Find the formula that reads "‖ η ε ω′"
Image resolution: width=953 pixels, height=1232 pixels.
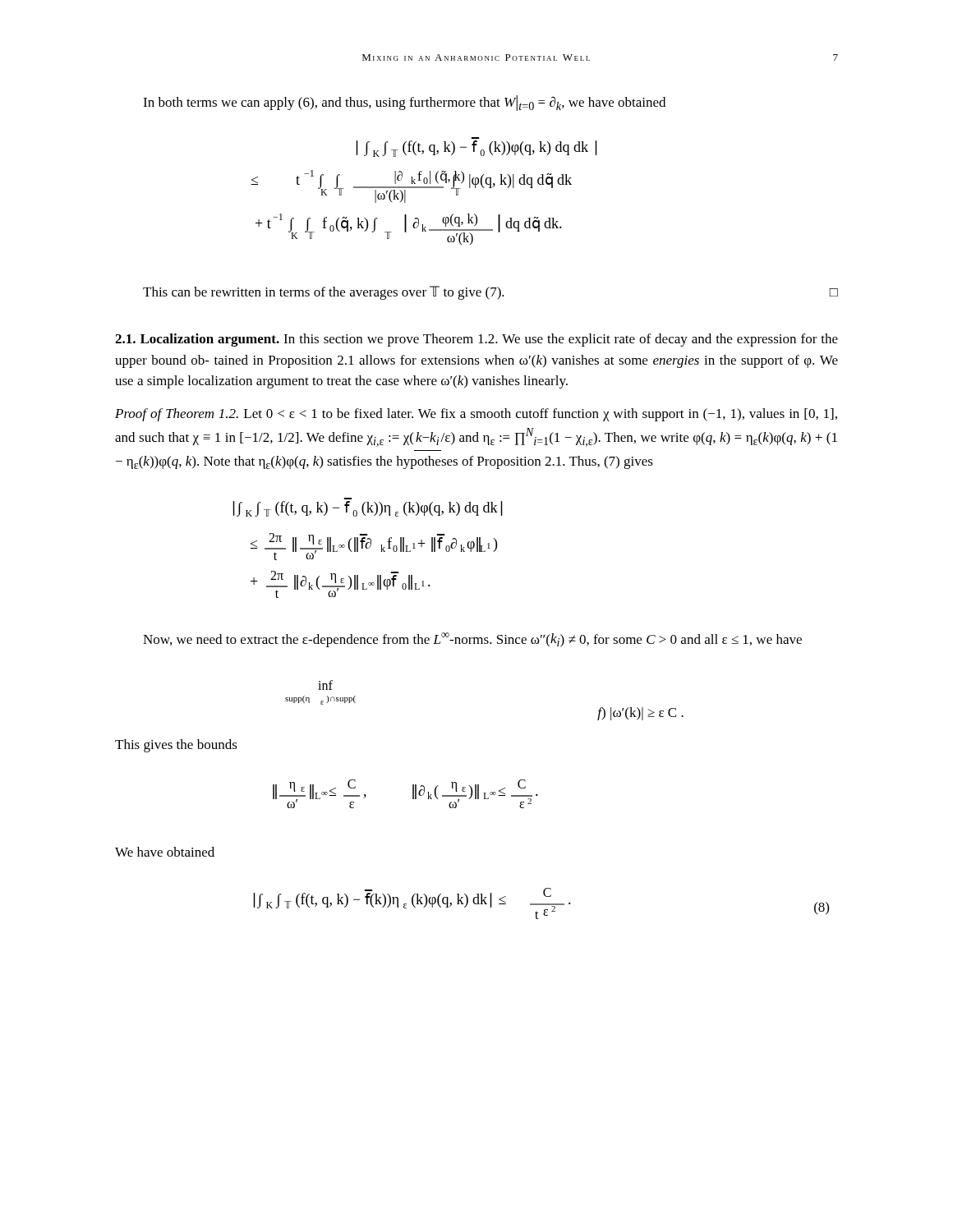[476, 796]
